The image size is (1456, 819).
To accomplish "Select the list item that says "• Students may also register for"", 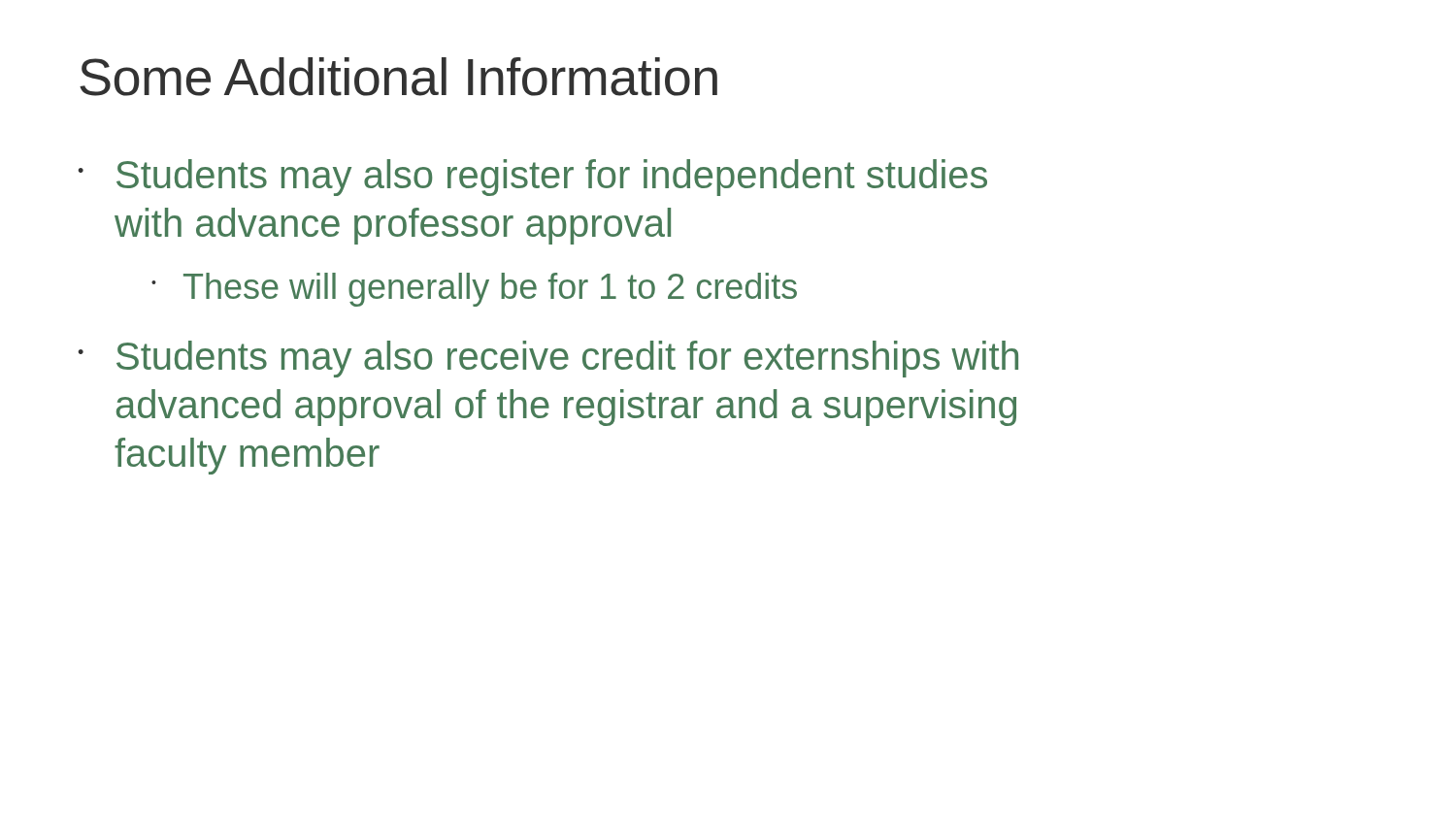I will (x=533, y=199).
